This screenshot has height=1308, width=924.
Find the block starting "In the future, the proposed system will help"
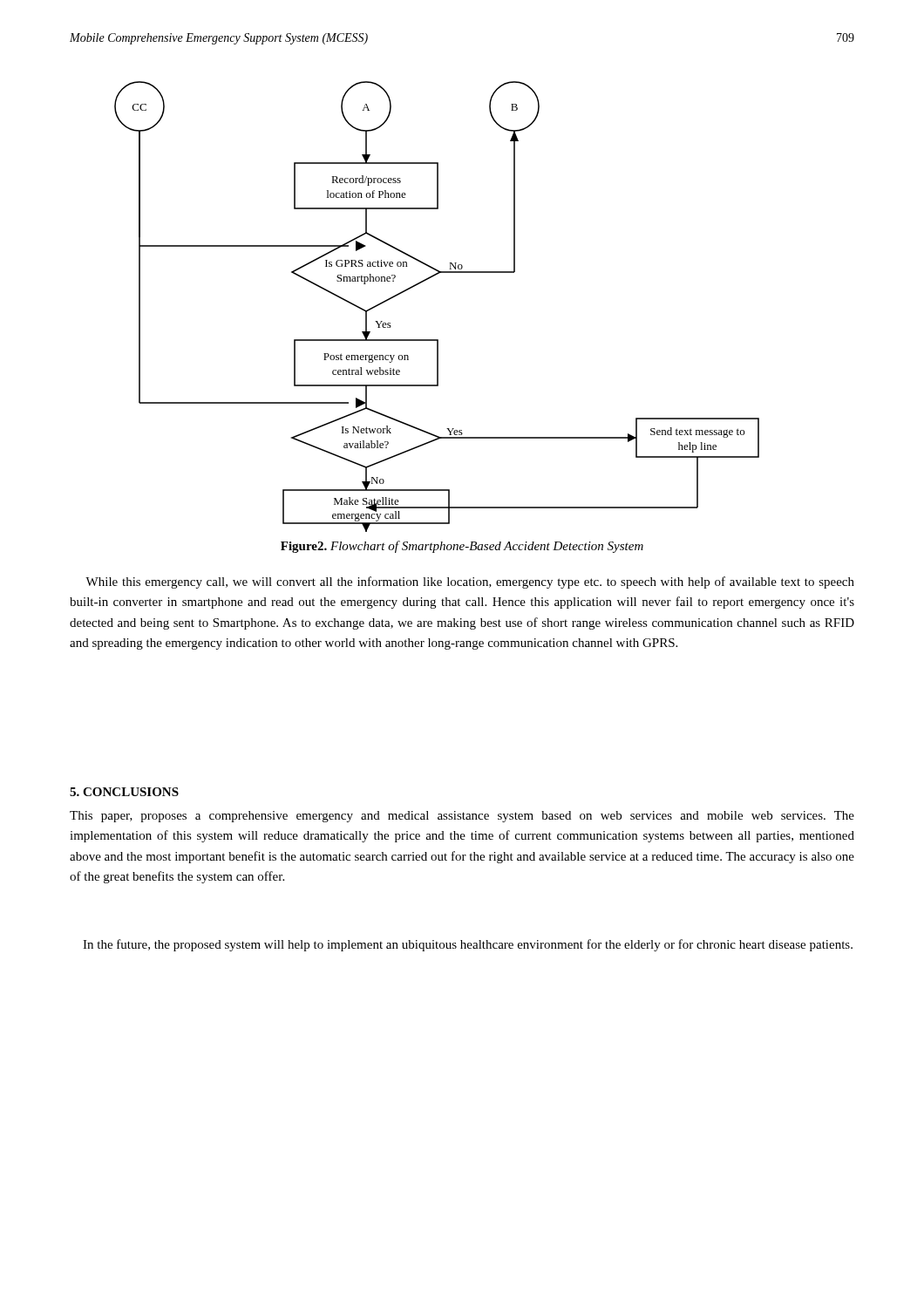462,944
